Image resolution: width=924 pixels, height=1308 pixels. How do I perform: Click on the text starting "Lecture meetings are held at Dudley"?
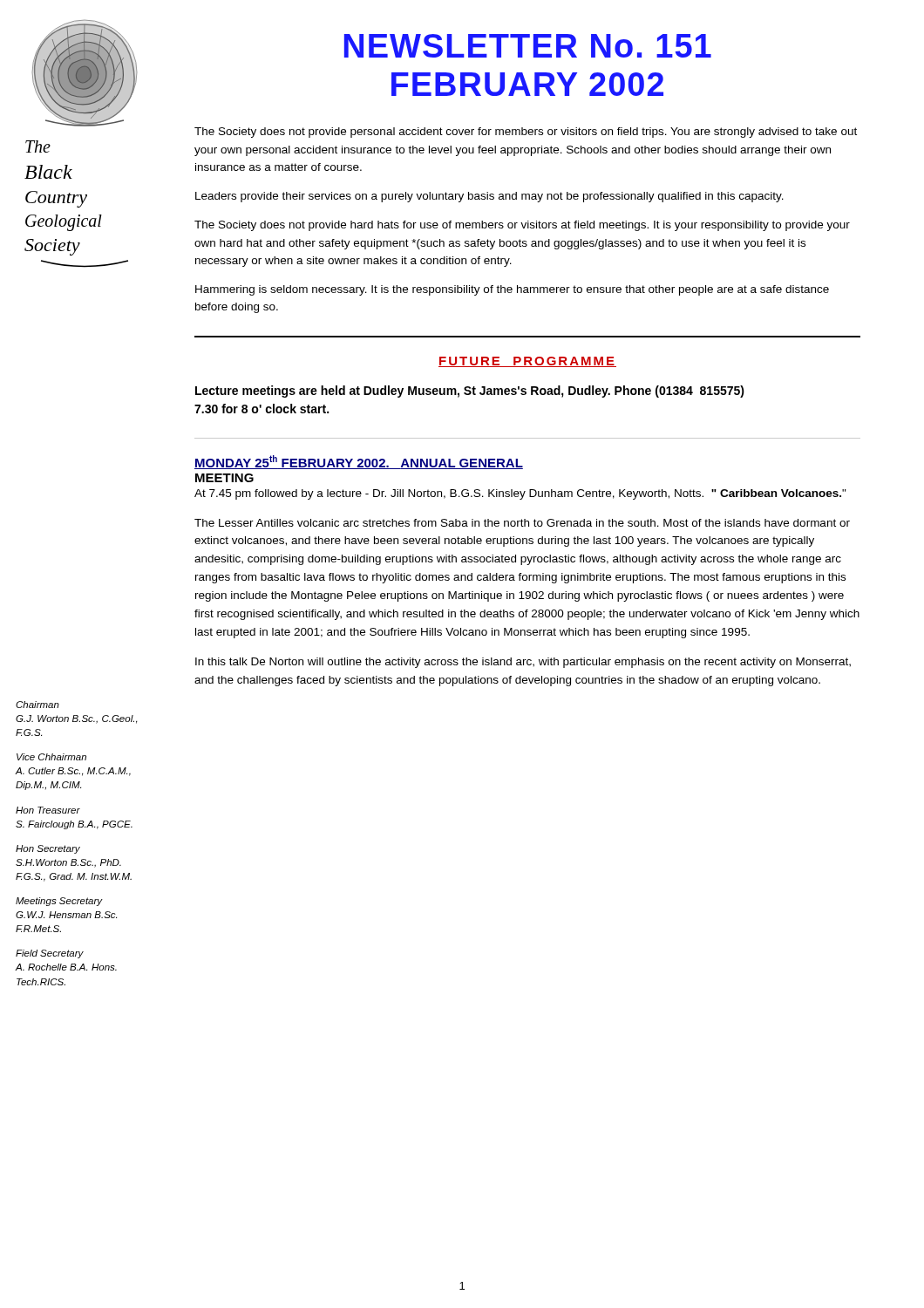(469, 400)
